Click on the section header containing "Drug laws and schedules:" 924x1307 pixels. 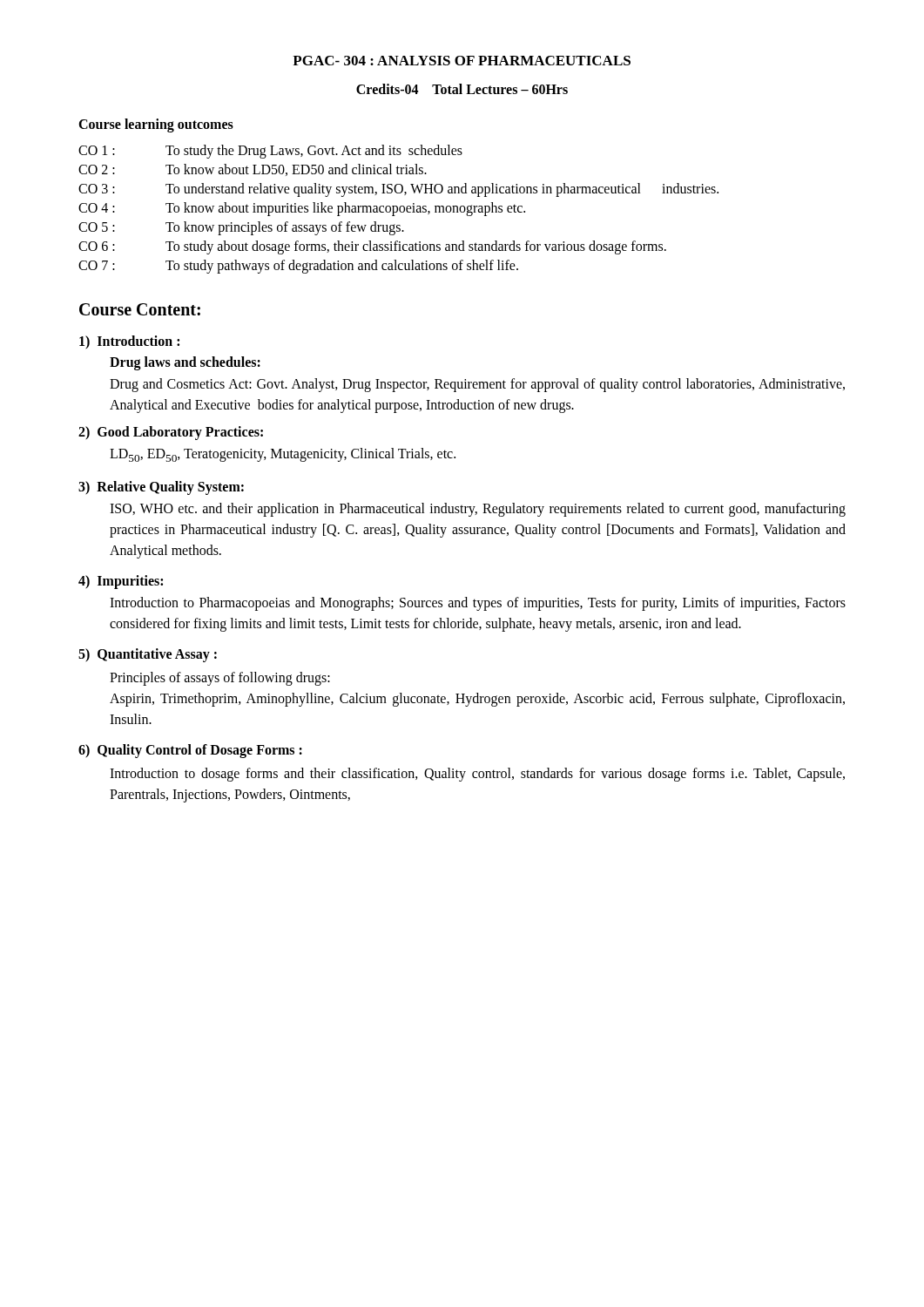(185, 362)
